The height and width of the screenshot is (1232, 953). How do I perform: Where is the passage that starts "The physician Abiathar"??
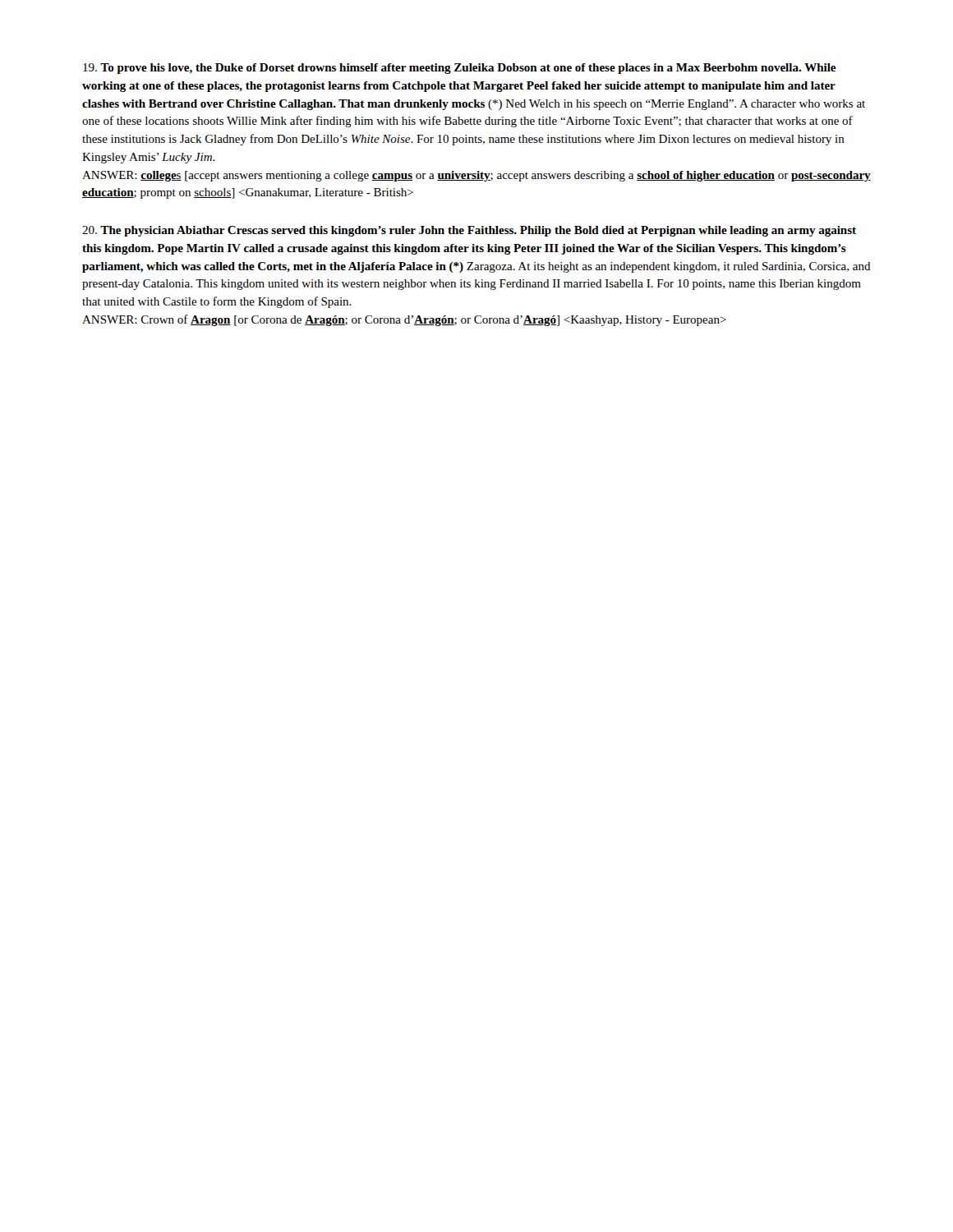pyautogui.click(x=476, y=275)
